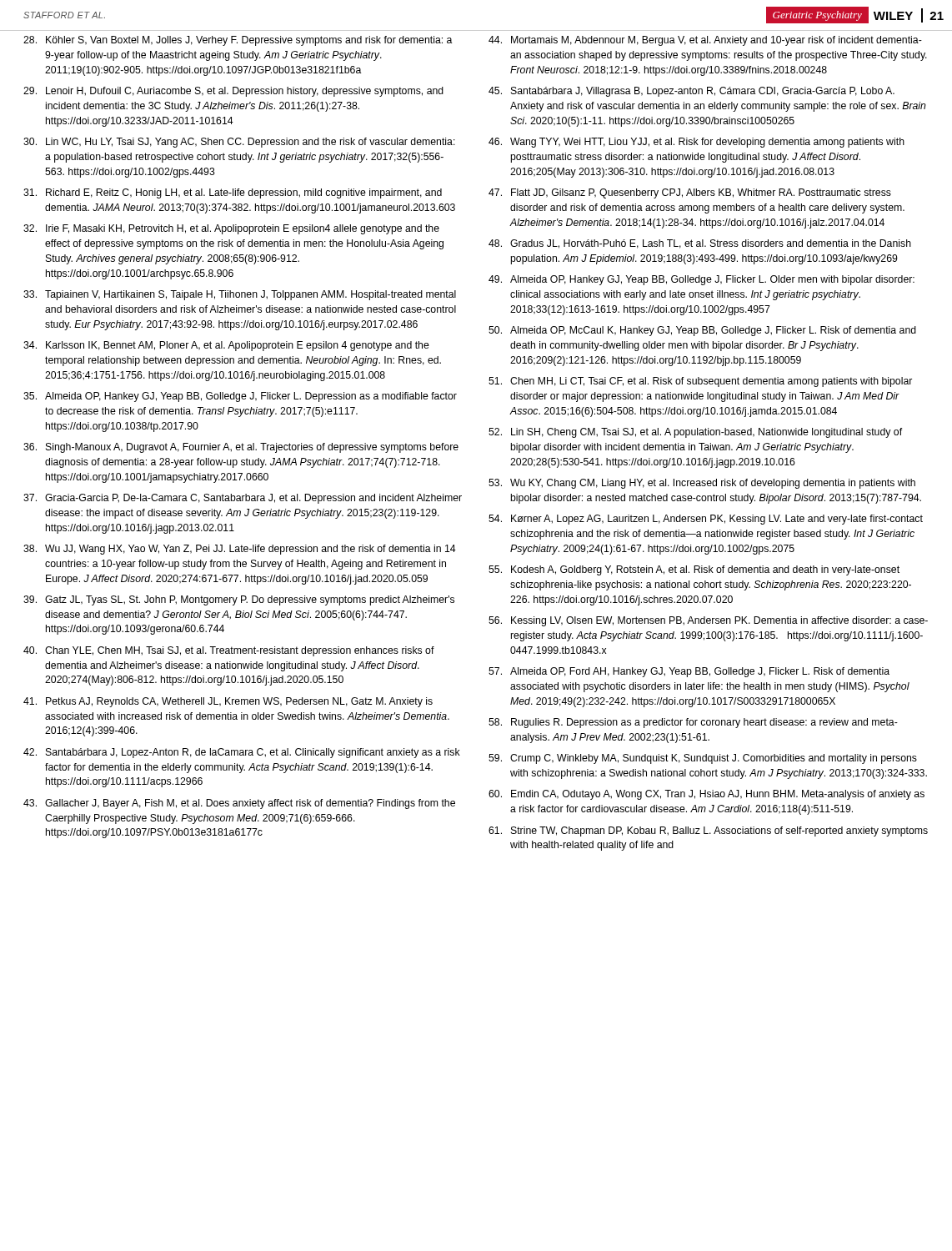952x1251 pixels.
Task: Locate the block of text that opens with "28. Köhler S, Van Boxtel"
Action: [243, 56]
